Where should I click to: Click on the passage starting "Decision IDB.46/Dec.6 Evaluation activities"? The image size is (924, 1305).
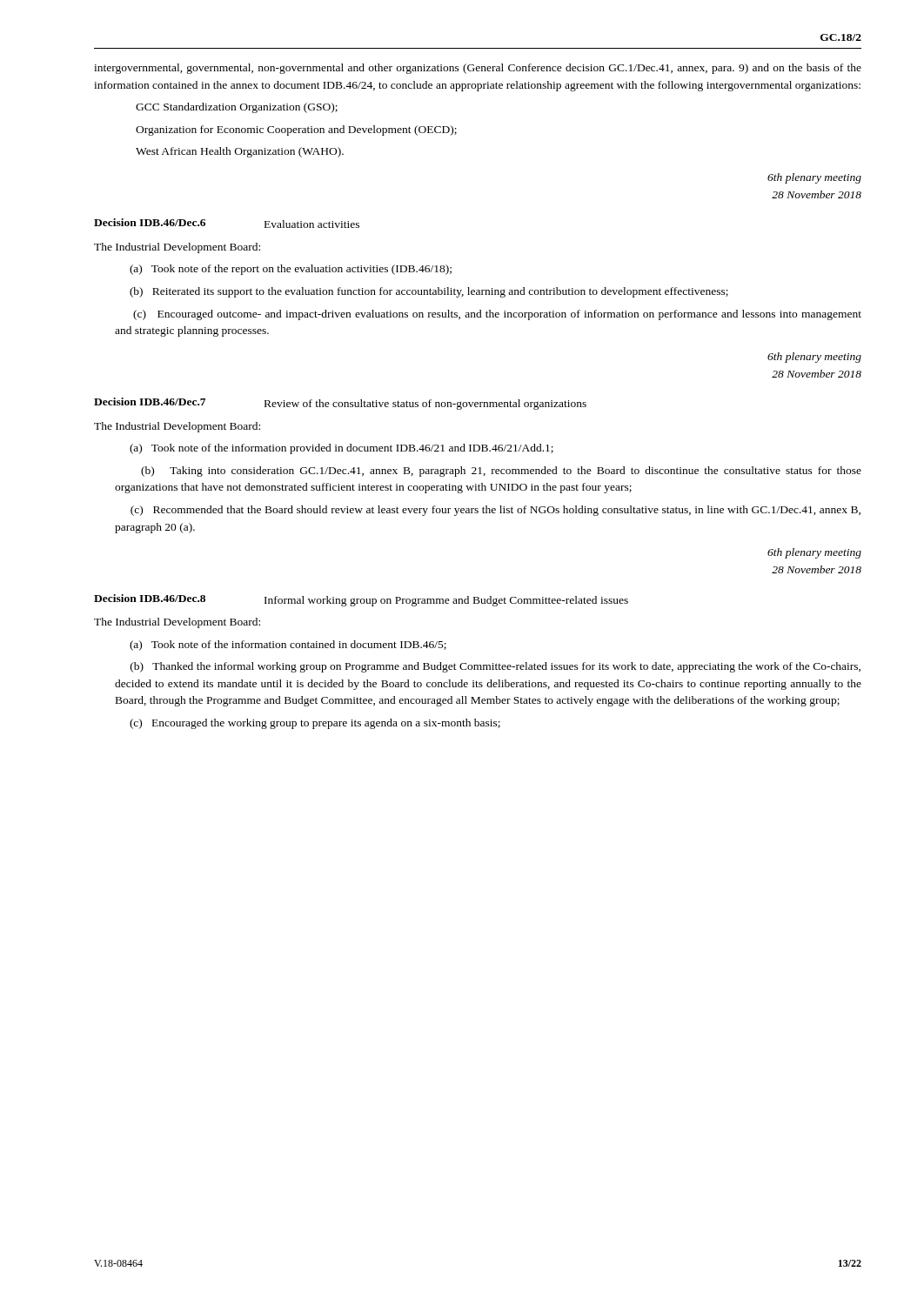click(152, 223)
